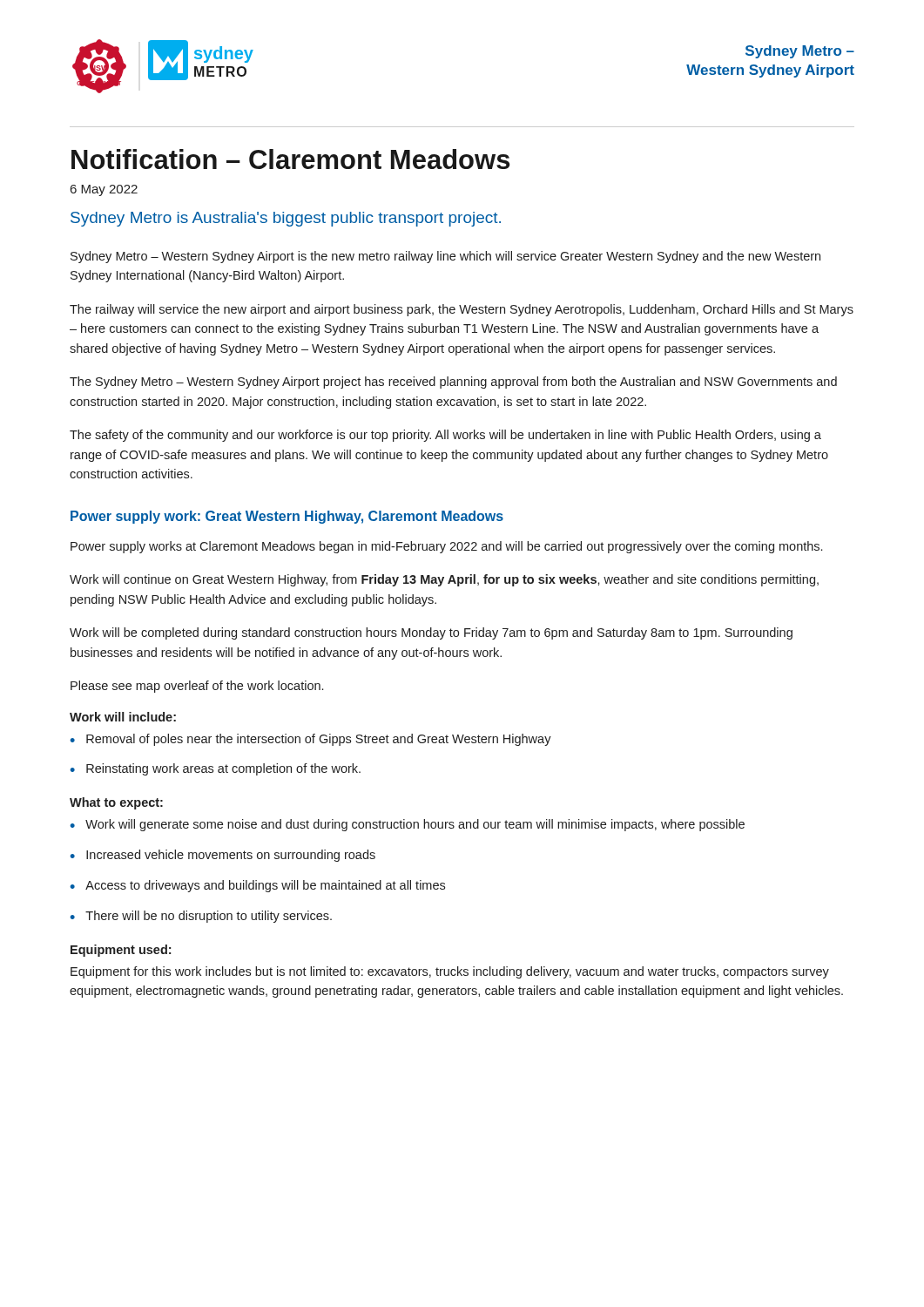Select the element starting "Work will continue on"
This screenshot has height=1307, width=924.
(445, 589)
